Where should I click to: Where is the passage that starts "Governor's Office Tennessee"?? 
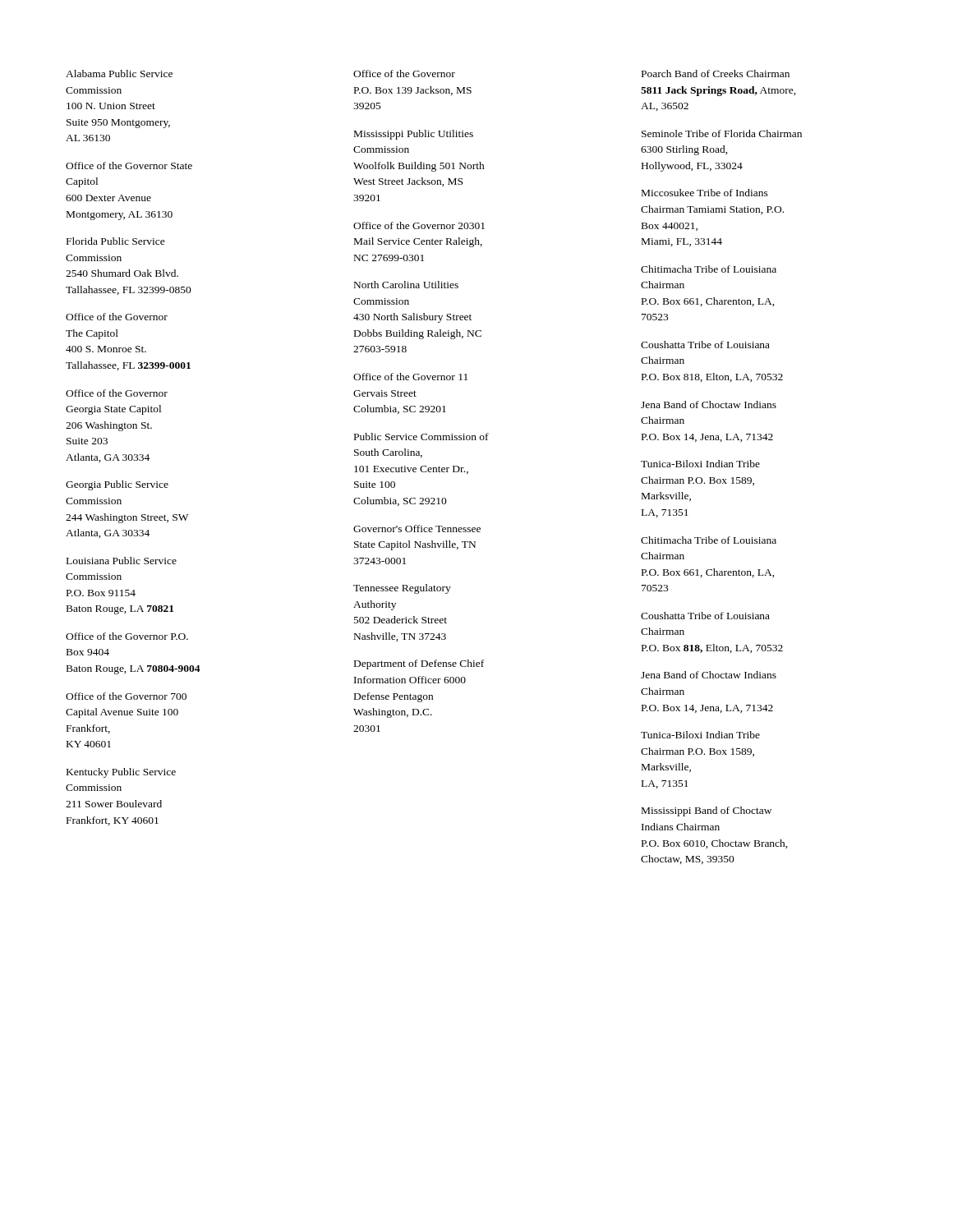[417, 544]
